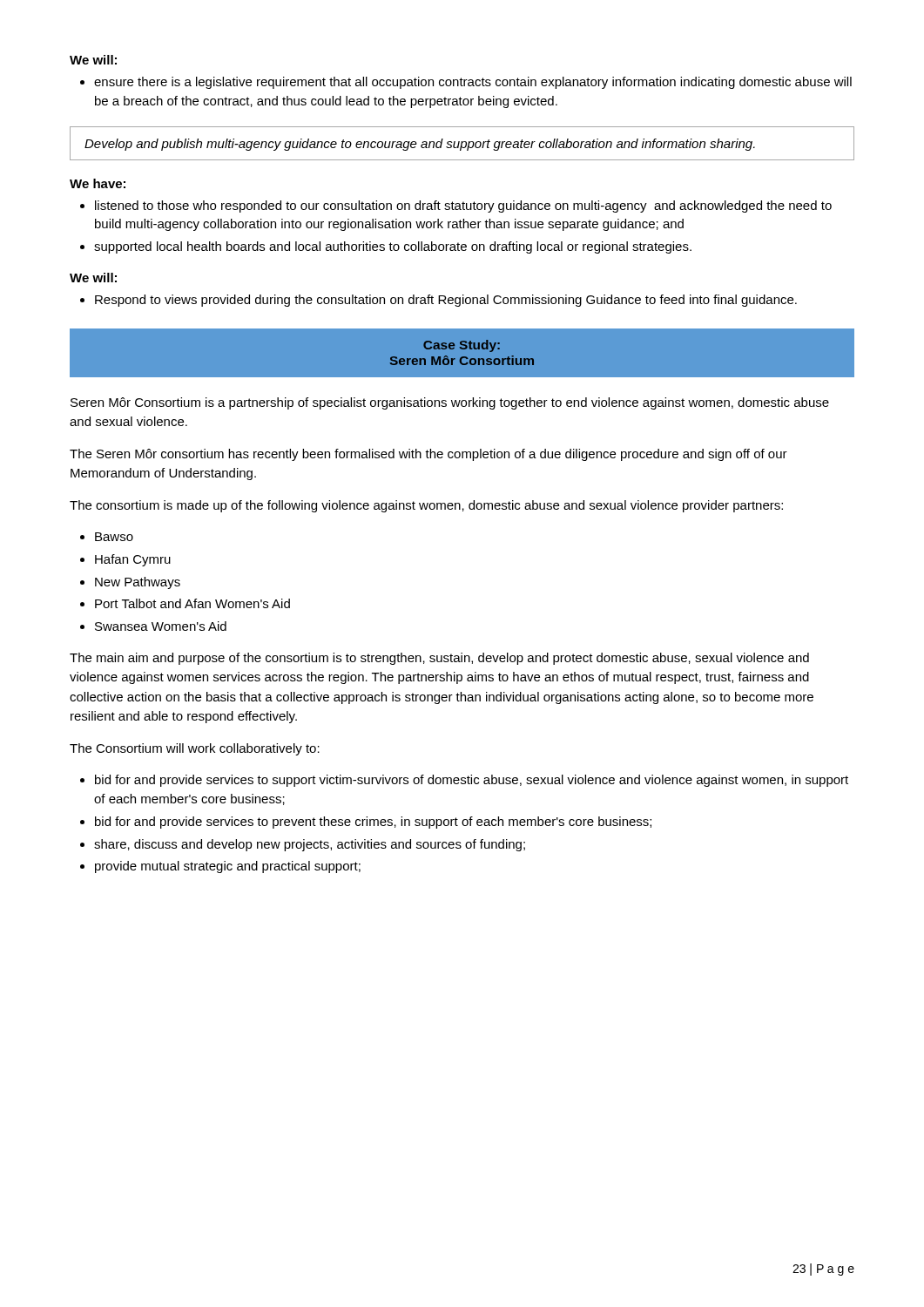Point to the block starting "The Consortium will work collaboratively"
The width and height of the screenshot is (924, 1307).
tap(195, 748)
